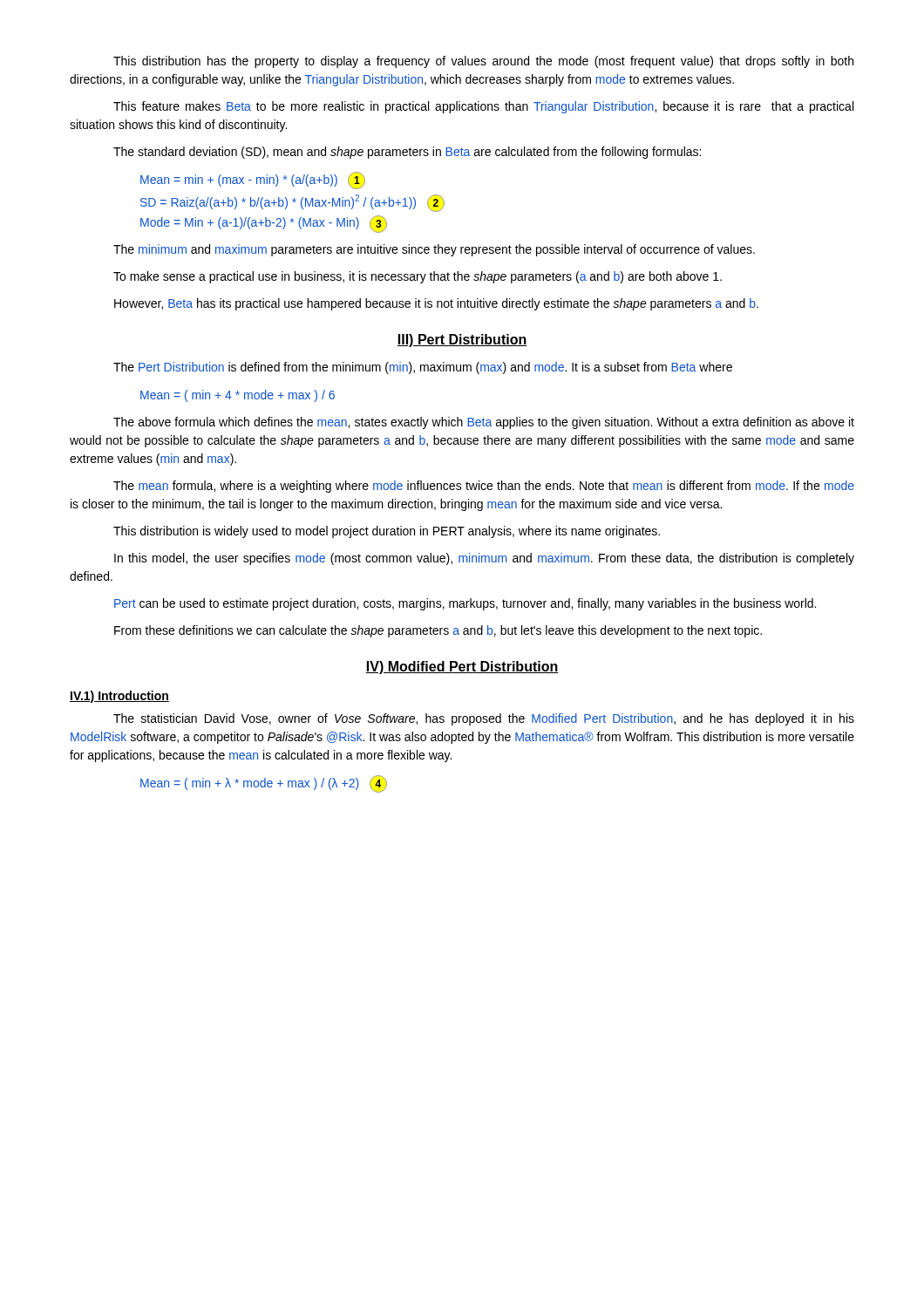Where is the passage that starts "However, Beta has its"?
This screenshot has height=1308, width=924.
click(x=462, y=304)
